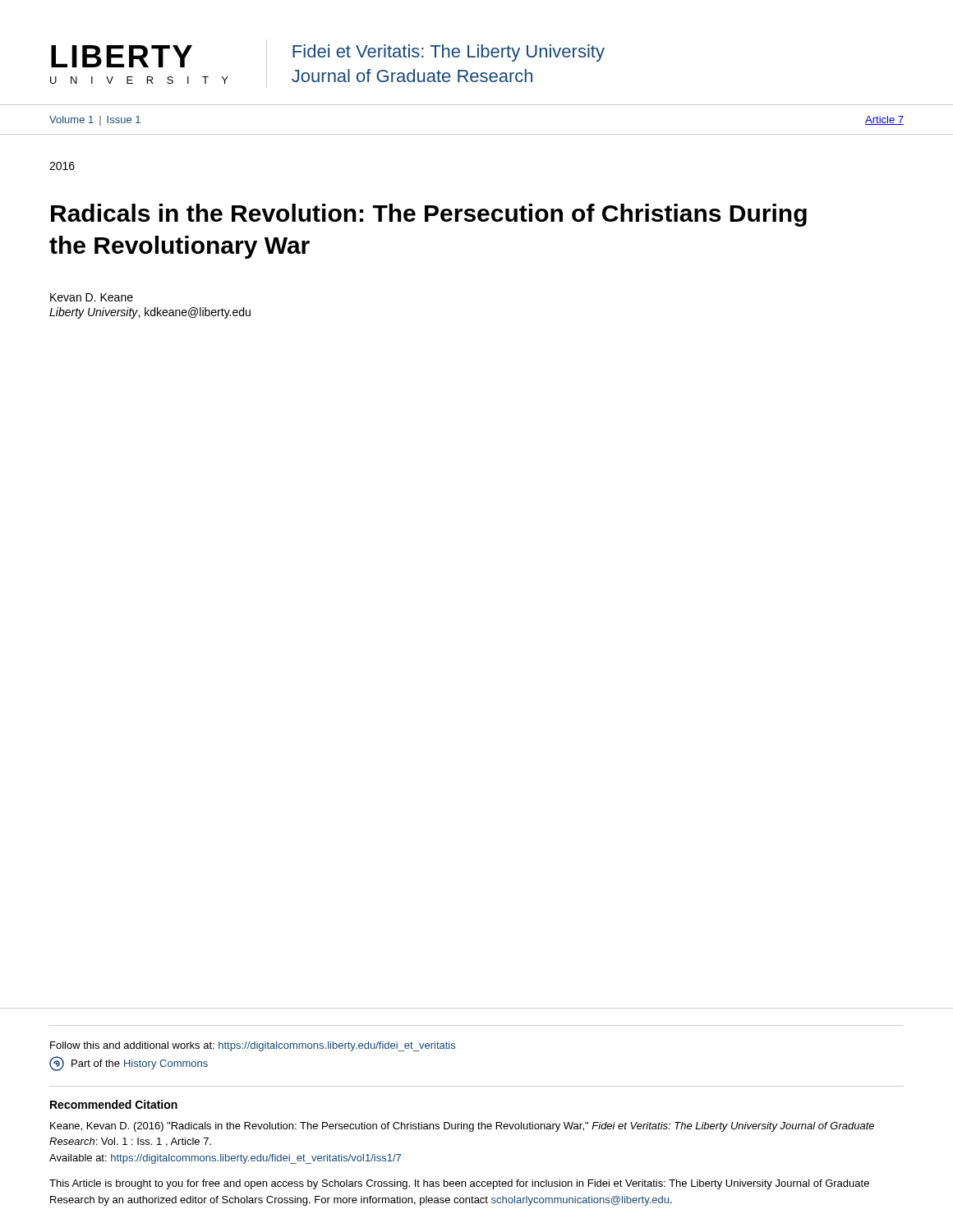
Task: Find the block on this page that starts "Kevan D. Keane Liberty University,"
Action: tap(92, 297)
